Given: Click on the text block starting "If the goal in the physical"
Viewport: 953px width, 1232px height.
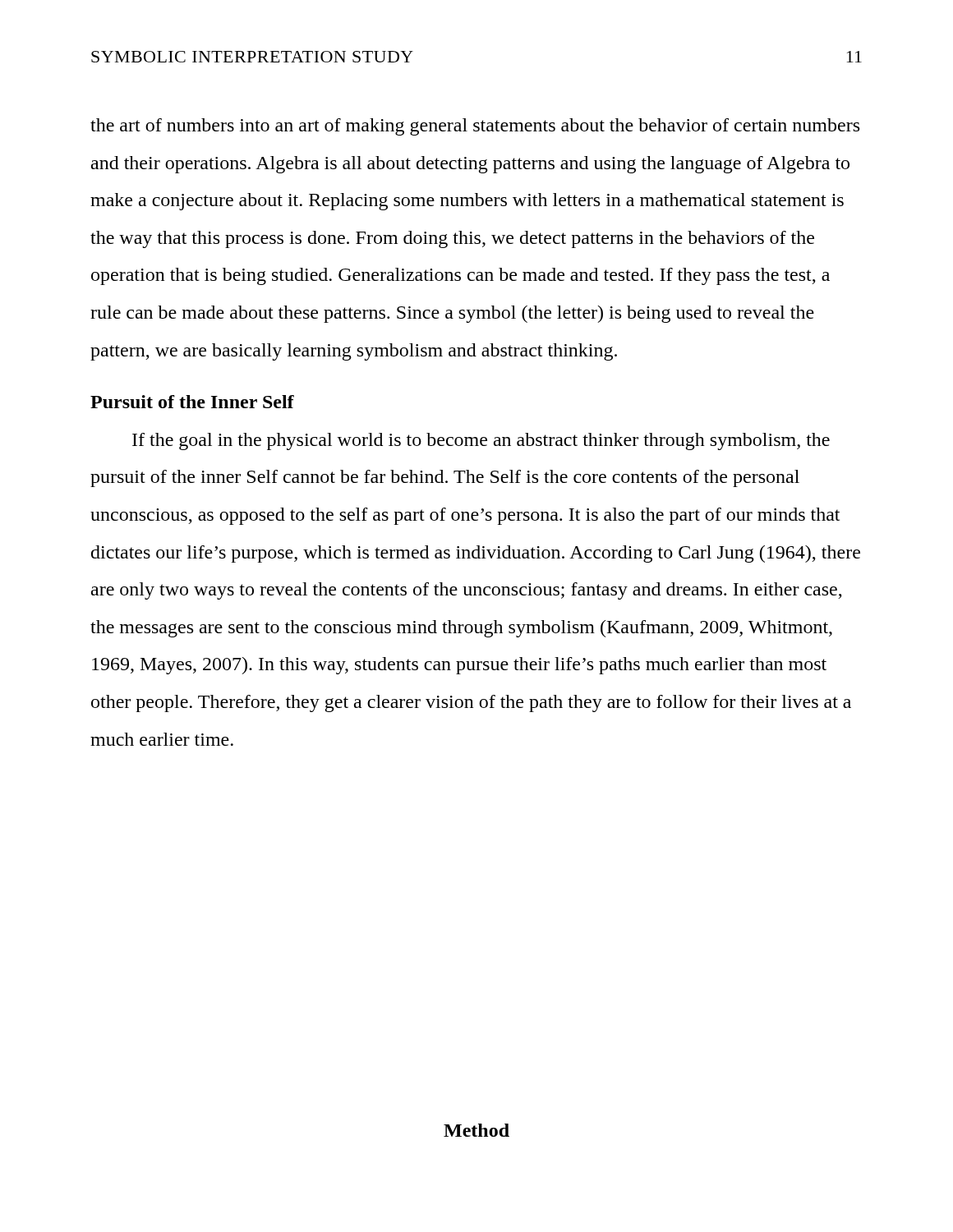Looking at the screenshot, I should pyautogui.click(x=476, y=589).
